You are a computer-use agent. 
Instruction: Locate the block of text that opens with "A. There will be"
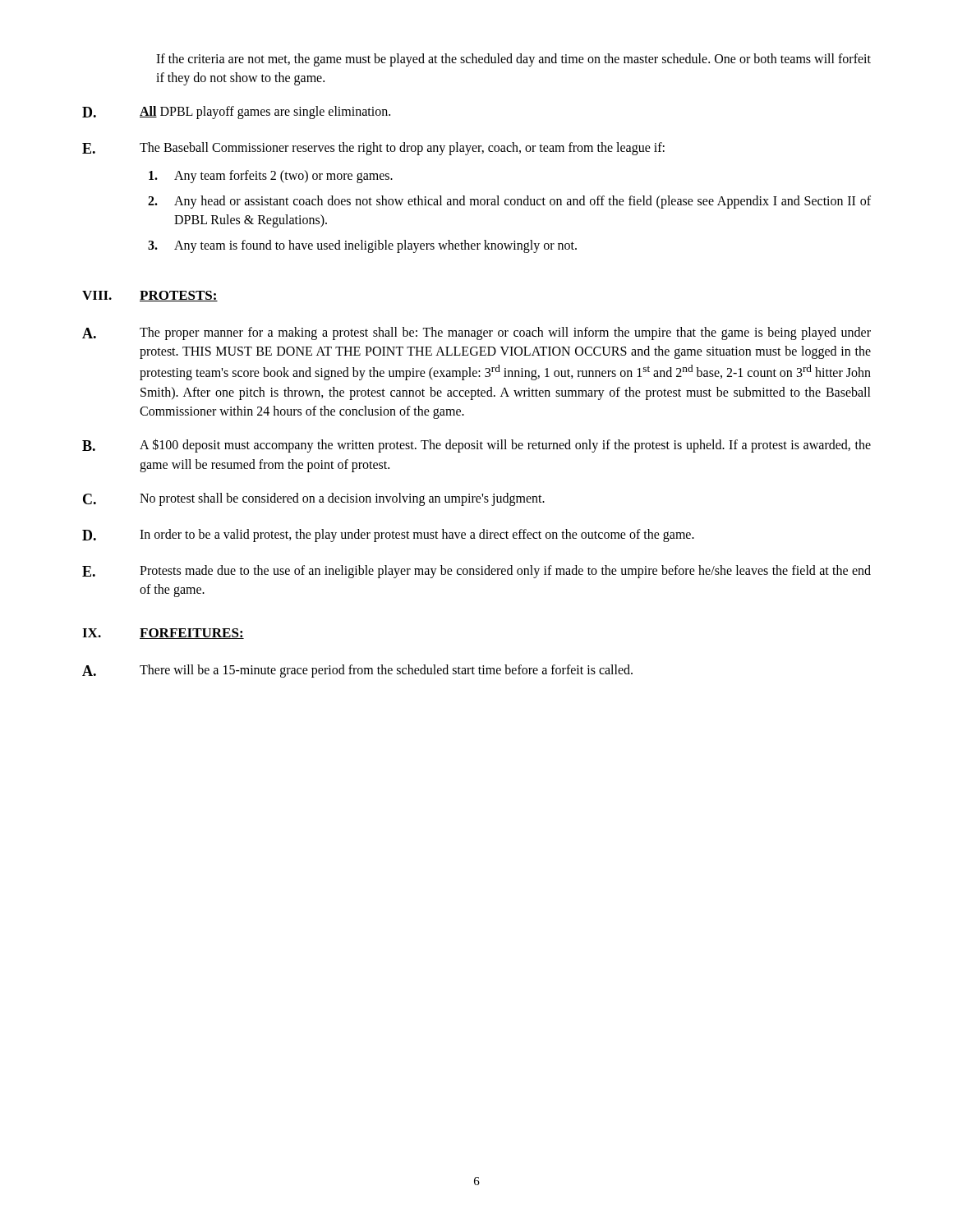[x=476, y=671]
